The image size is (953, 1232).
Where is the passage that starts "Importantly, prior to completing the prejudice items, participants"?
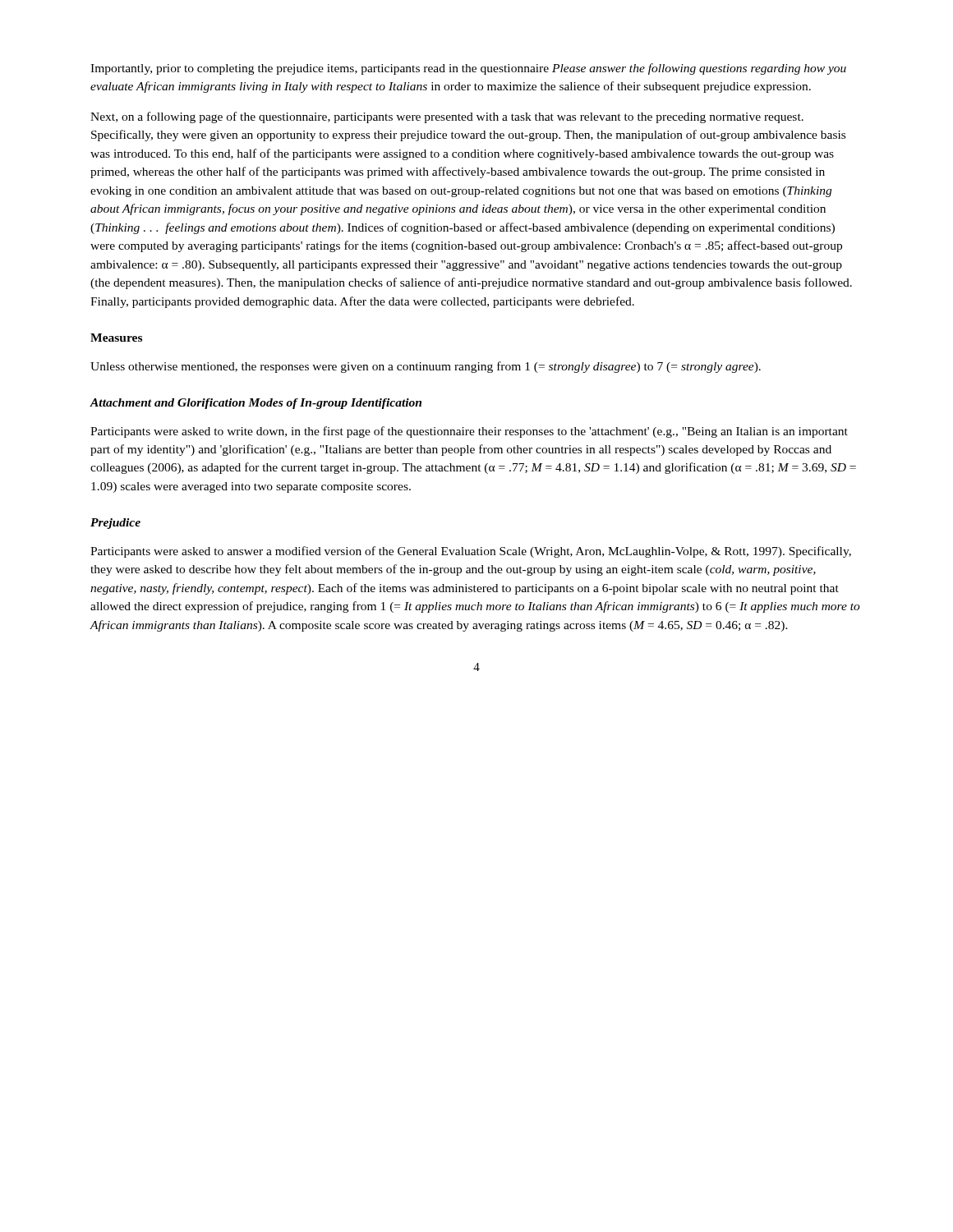tap(476, 78)
